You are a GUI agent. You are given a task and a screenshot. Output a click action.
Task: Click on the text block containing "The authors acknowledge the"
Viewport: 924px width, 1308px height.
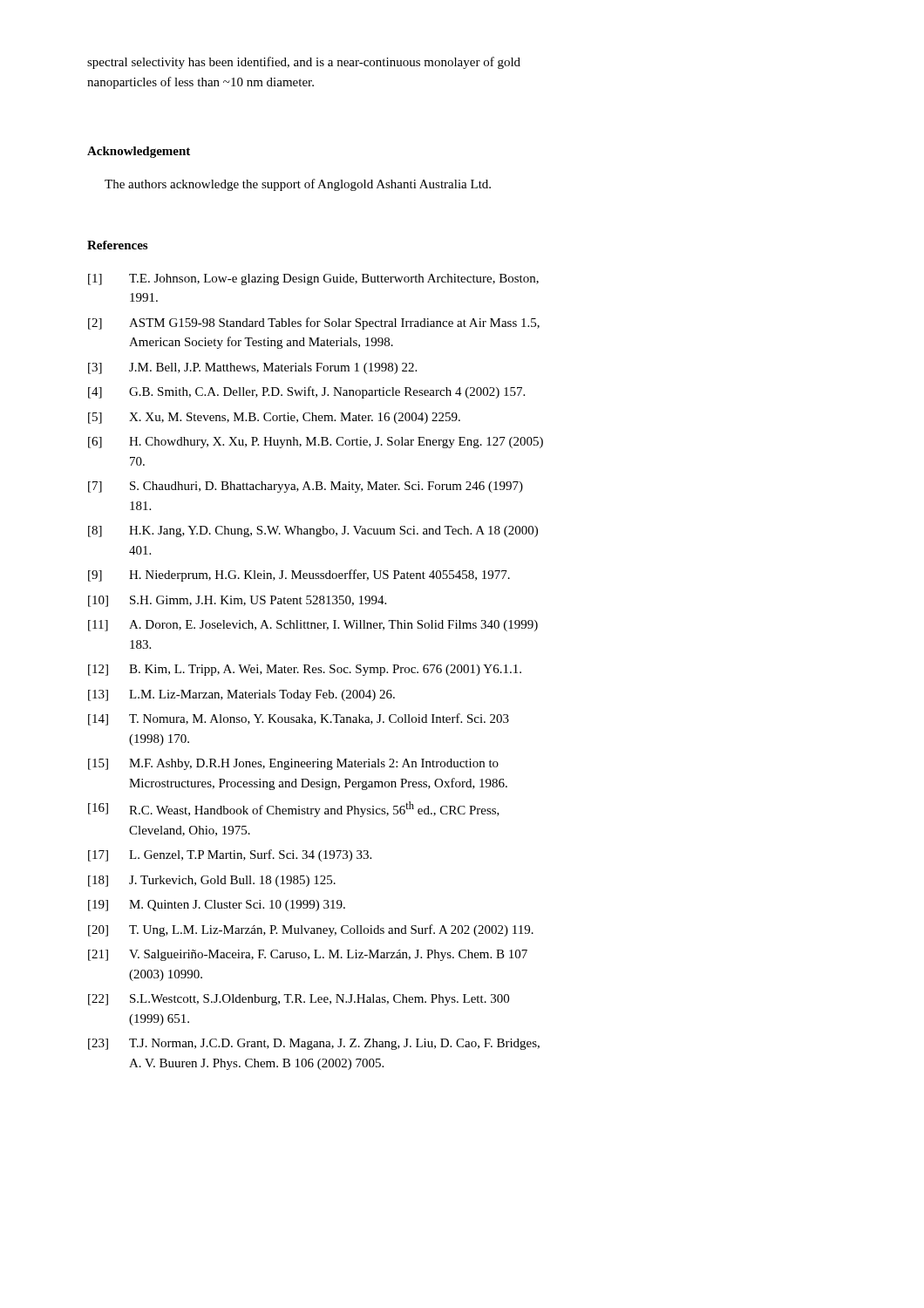click(298, 184)
